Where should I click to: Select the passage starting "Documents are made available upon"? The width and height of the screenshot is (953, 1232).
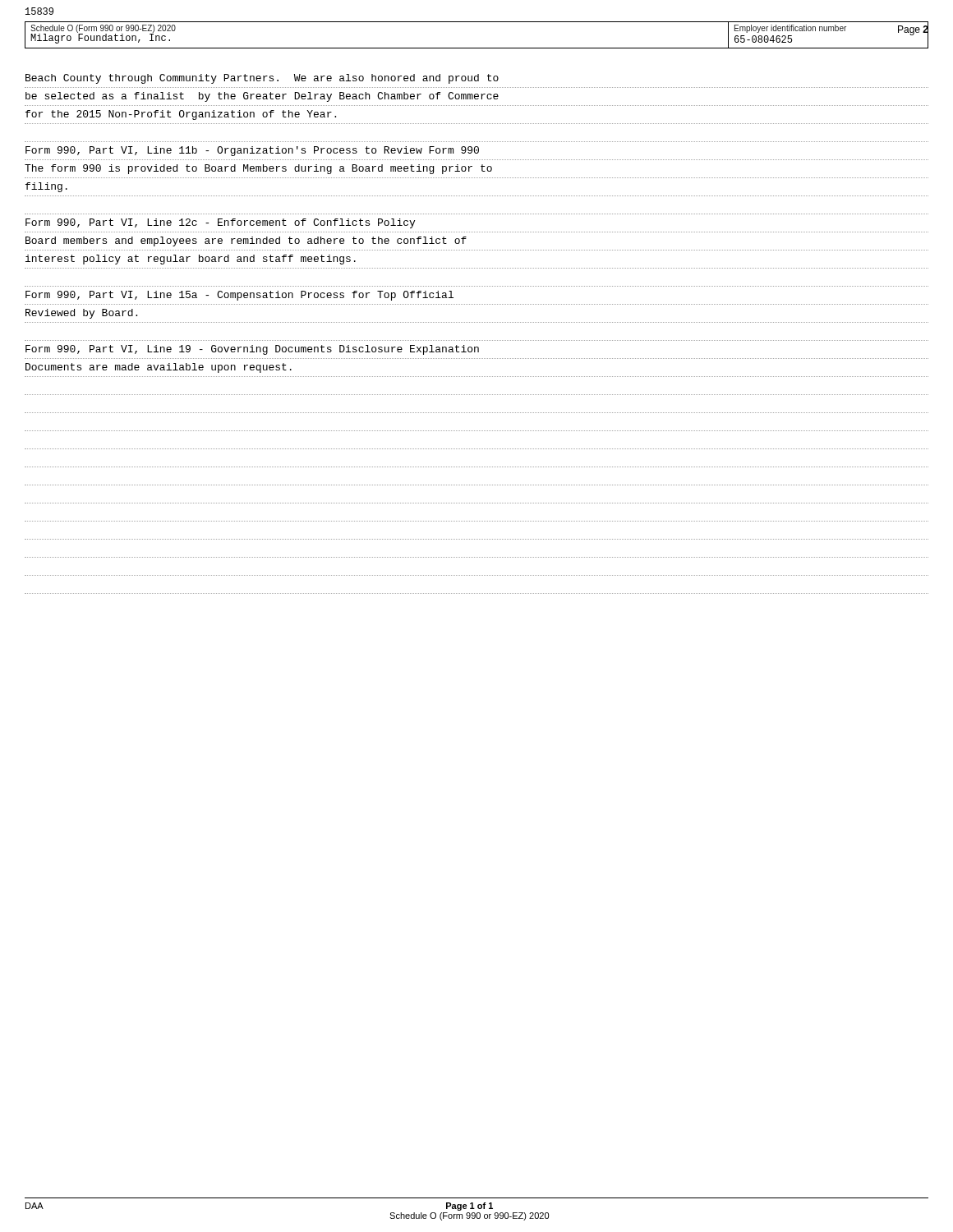(x=476, y=368)
